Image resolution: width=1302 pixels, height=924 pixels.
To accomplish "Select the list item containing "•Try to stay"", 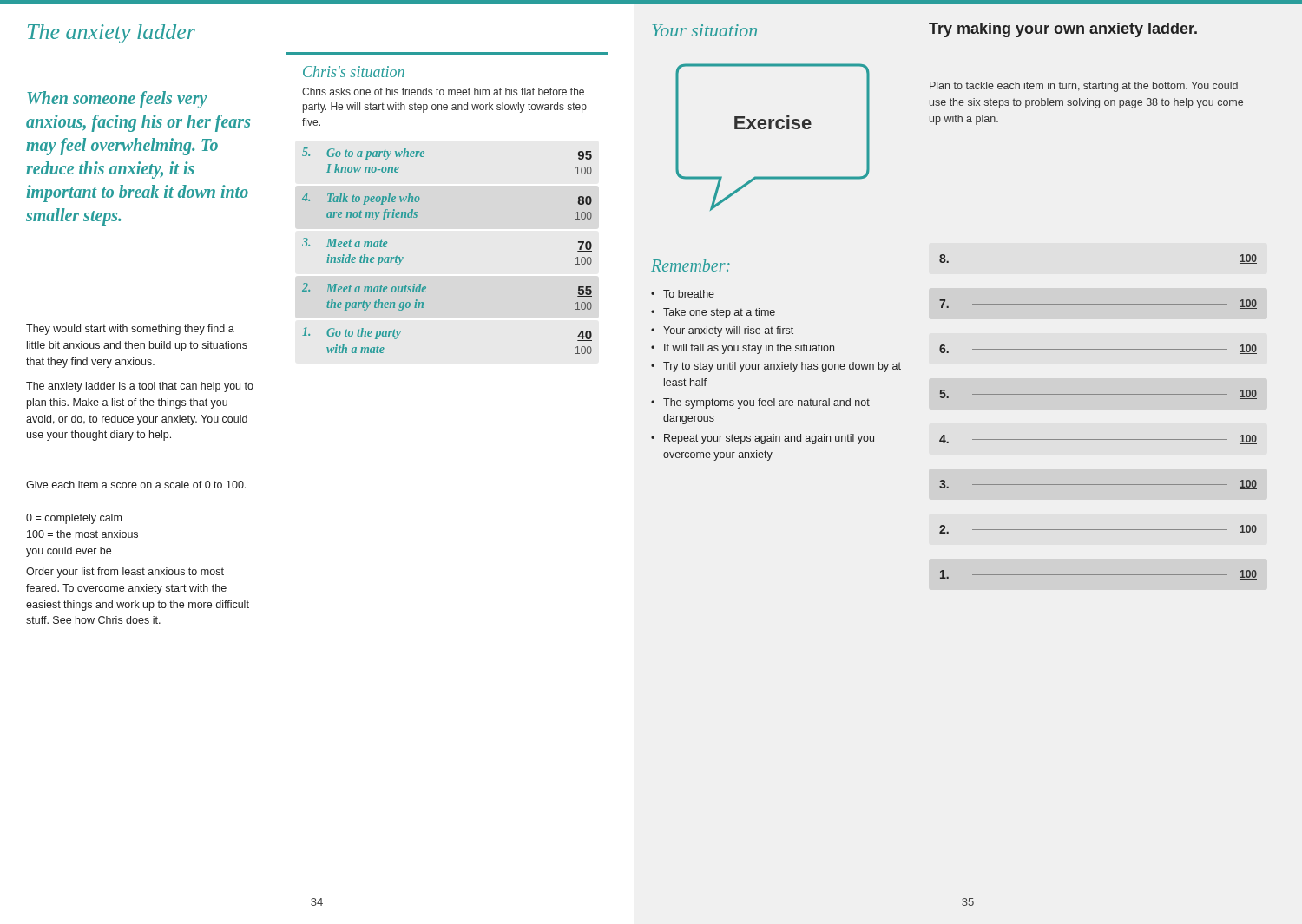I will pos(776,373).
